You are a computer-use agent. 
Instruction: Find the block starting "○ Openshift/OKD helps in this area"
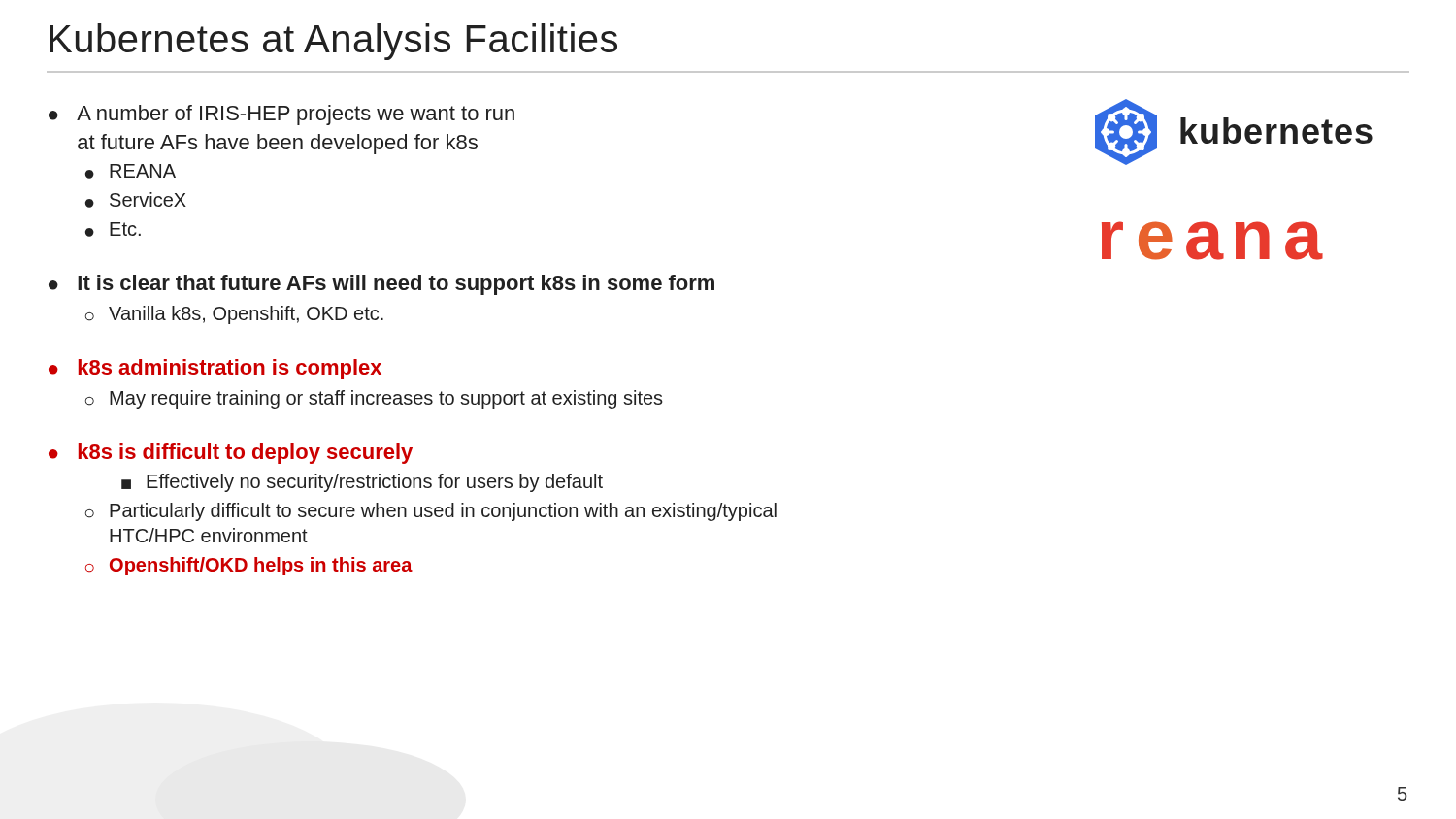(248, 566)
